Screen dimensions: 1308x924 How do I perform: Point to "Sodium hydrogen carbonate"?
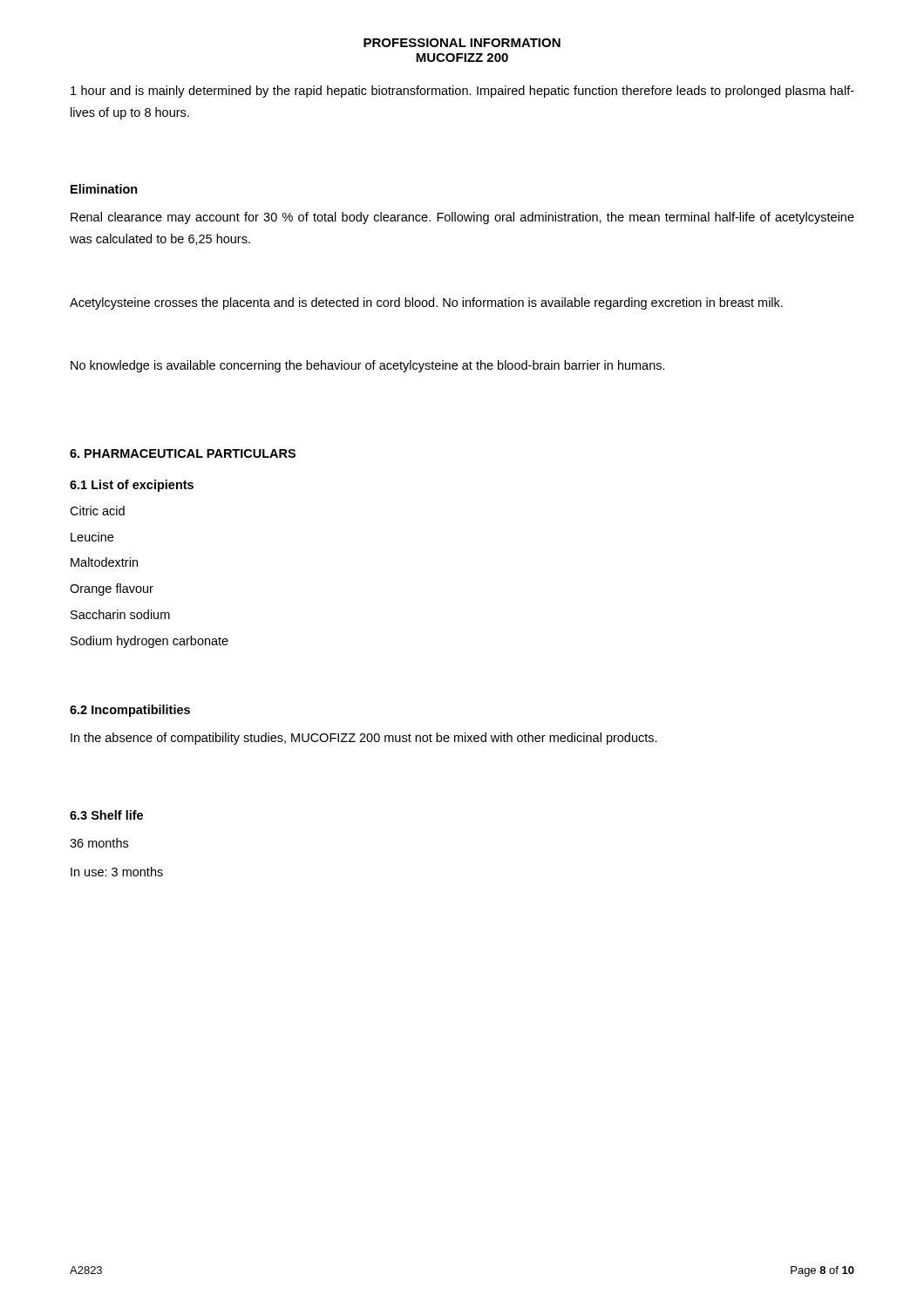(x=149, y=641)
